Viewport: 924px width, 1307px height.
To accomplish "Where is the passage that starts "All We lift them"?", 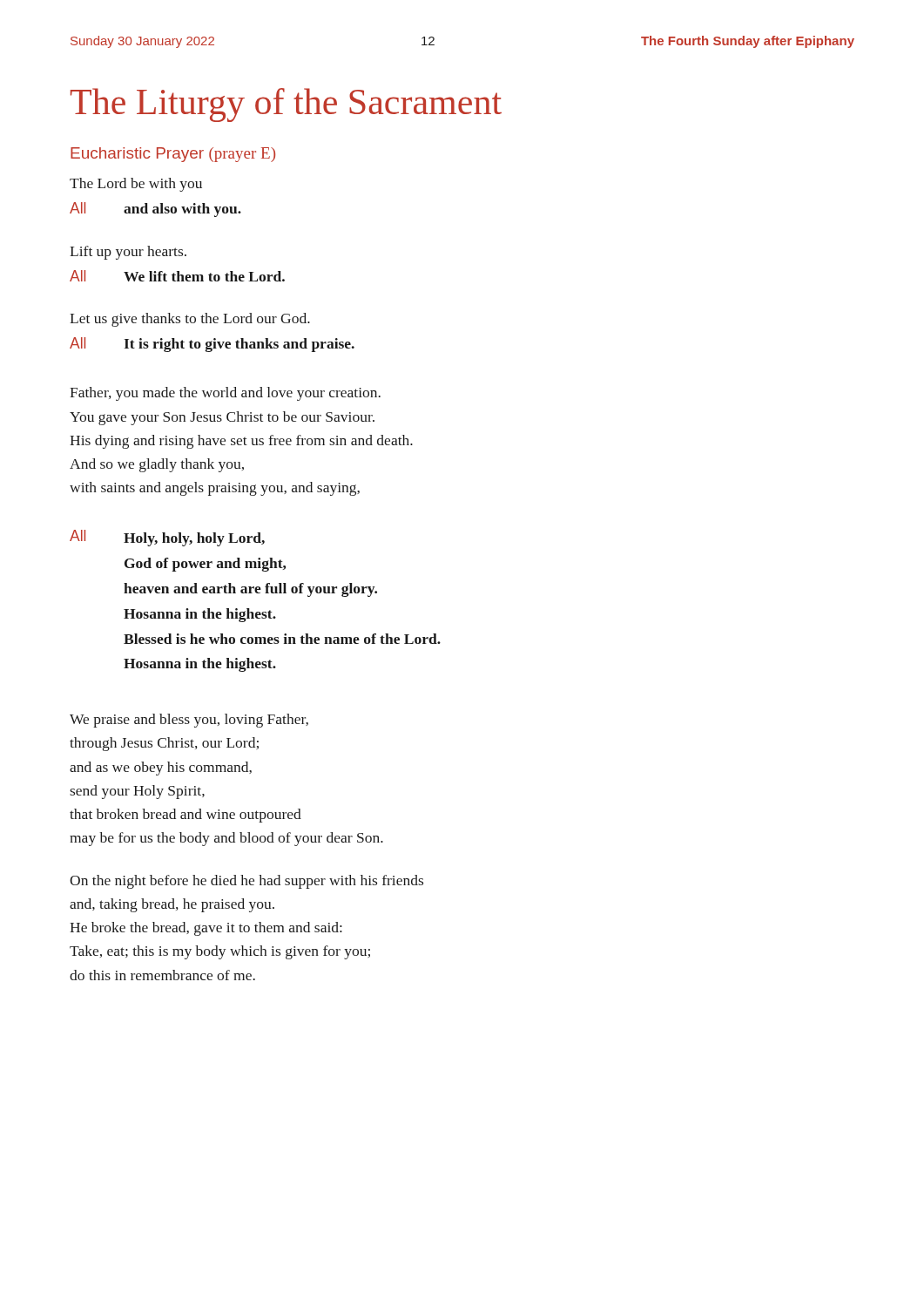I will click(x=178, y=276).
